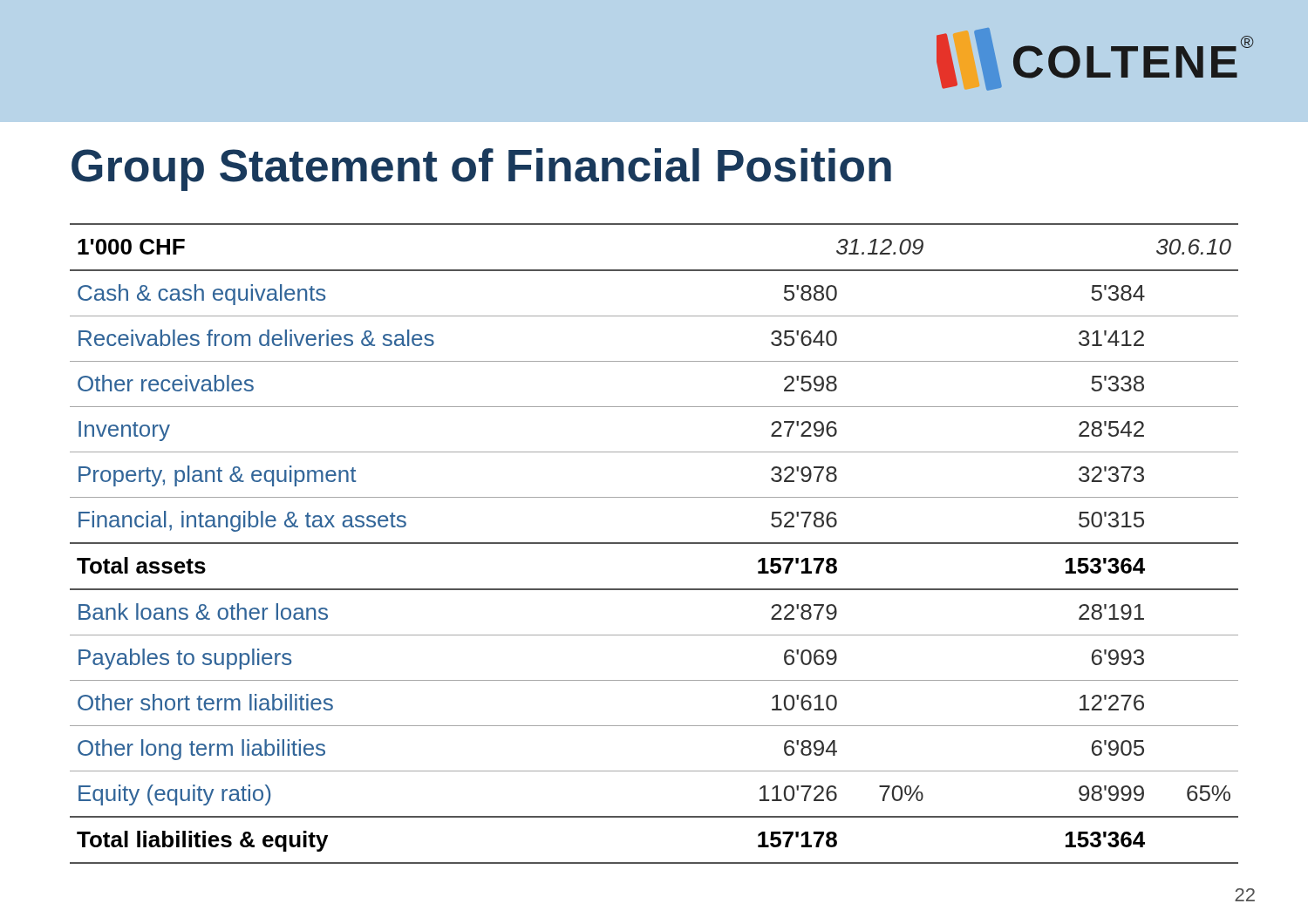The height and width of the screenshot is (924, 1308).
Task: Find the table
Action: point(654,543)
